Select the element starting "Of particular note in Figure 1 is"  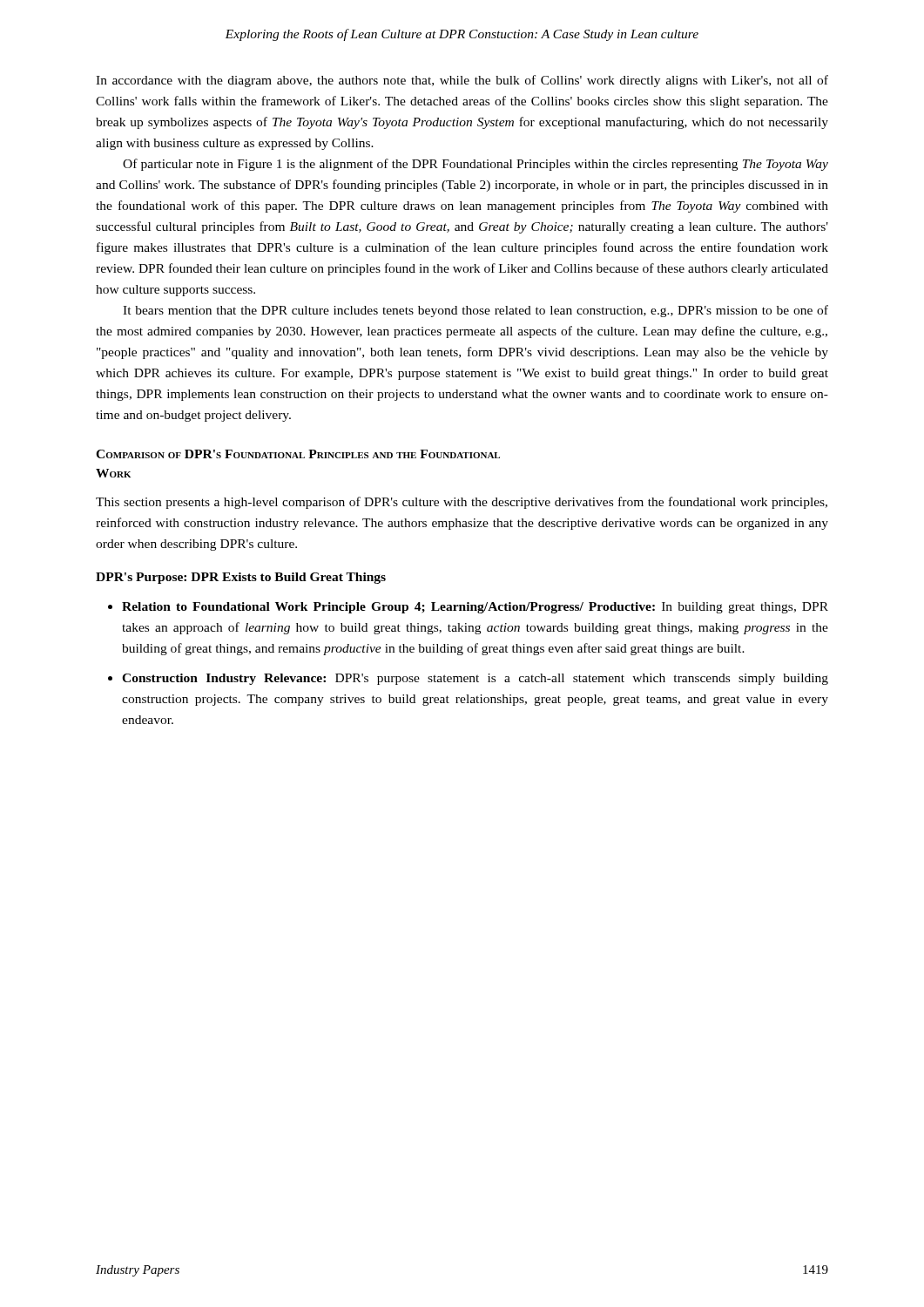tap(462, 227)
